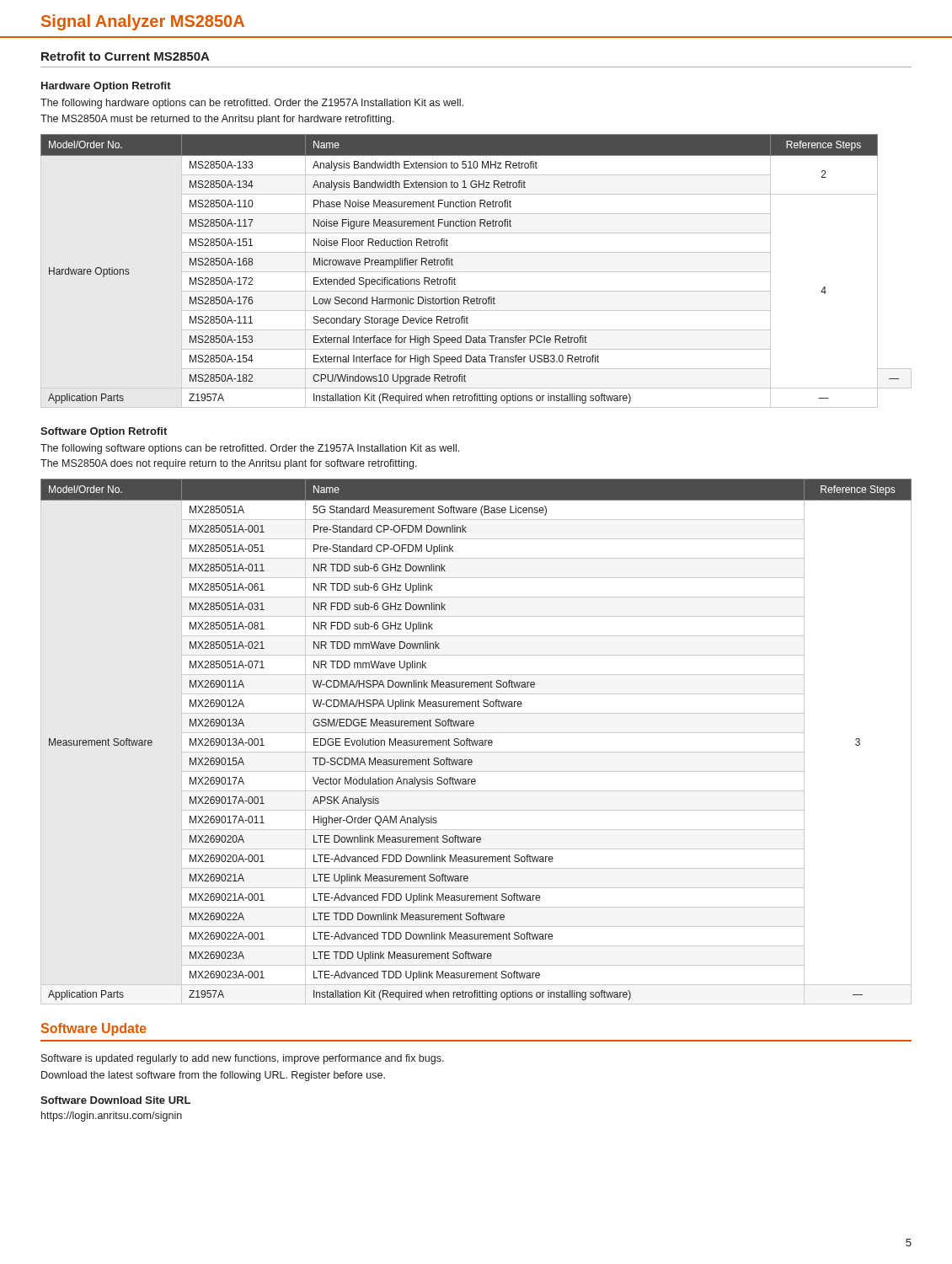
Task: Locate the text "Software Update"
Action: (x=476, y=1031)
